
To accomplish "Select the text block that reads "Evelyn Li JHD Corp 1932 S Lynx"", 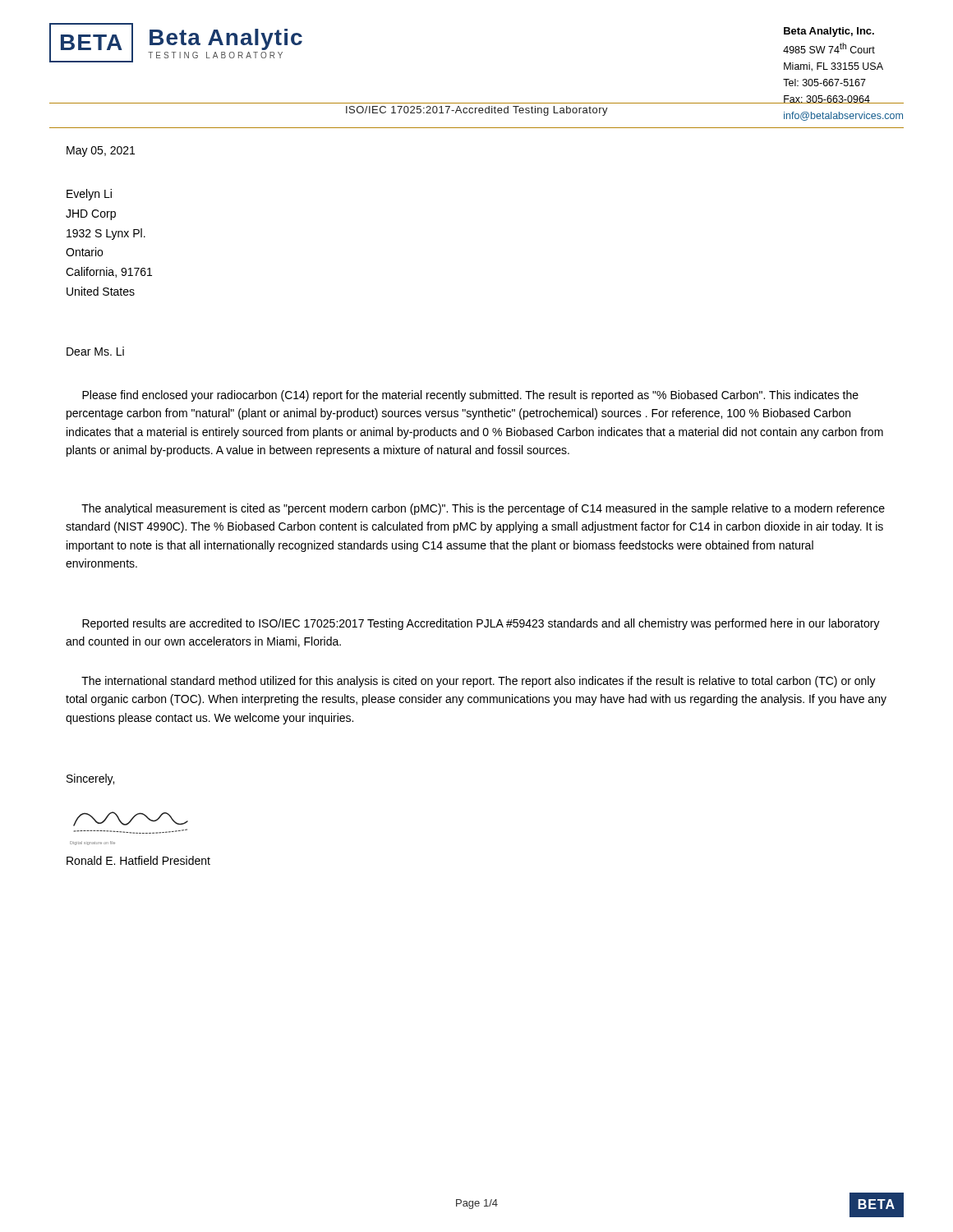I will tap(109, 243).
